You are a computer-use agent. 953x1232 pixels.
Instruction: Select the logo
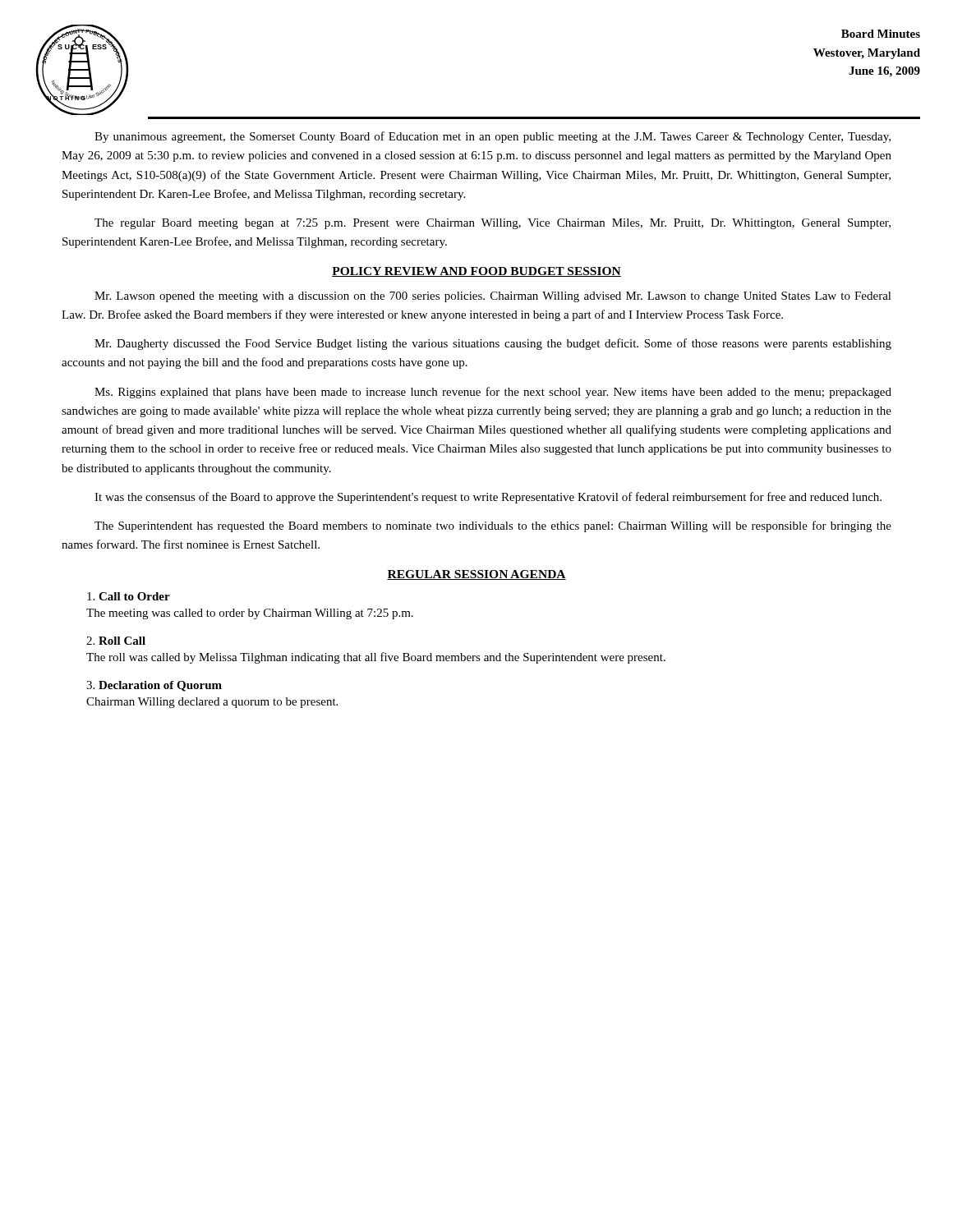86,70
